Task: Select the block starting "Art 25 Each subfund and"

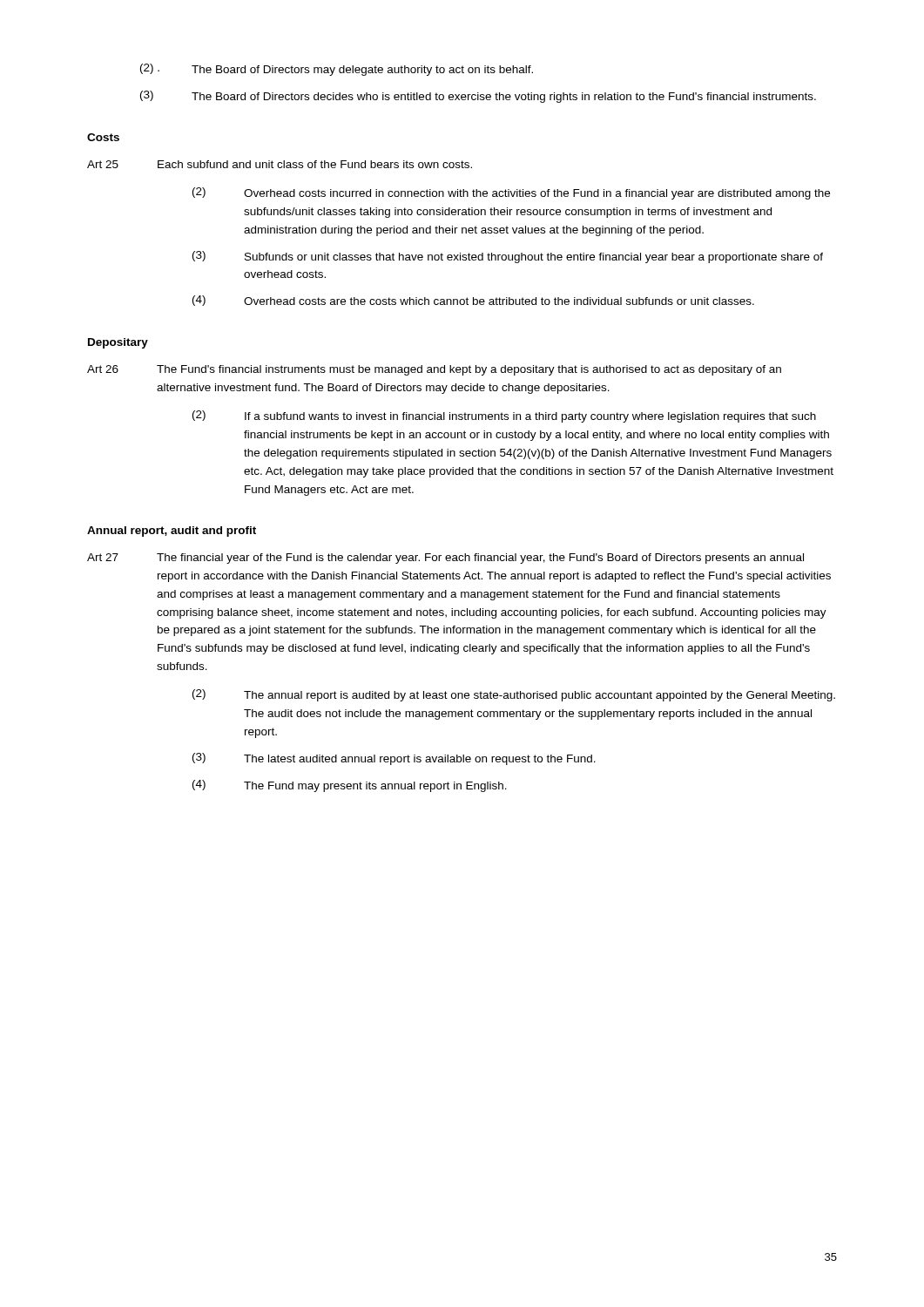Action: [x=462, y=165]
